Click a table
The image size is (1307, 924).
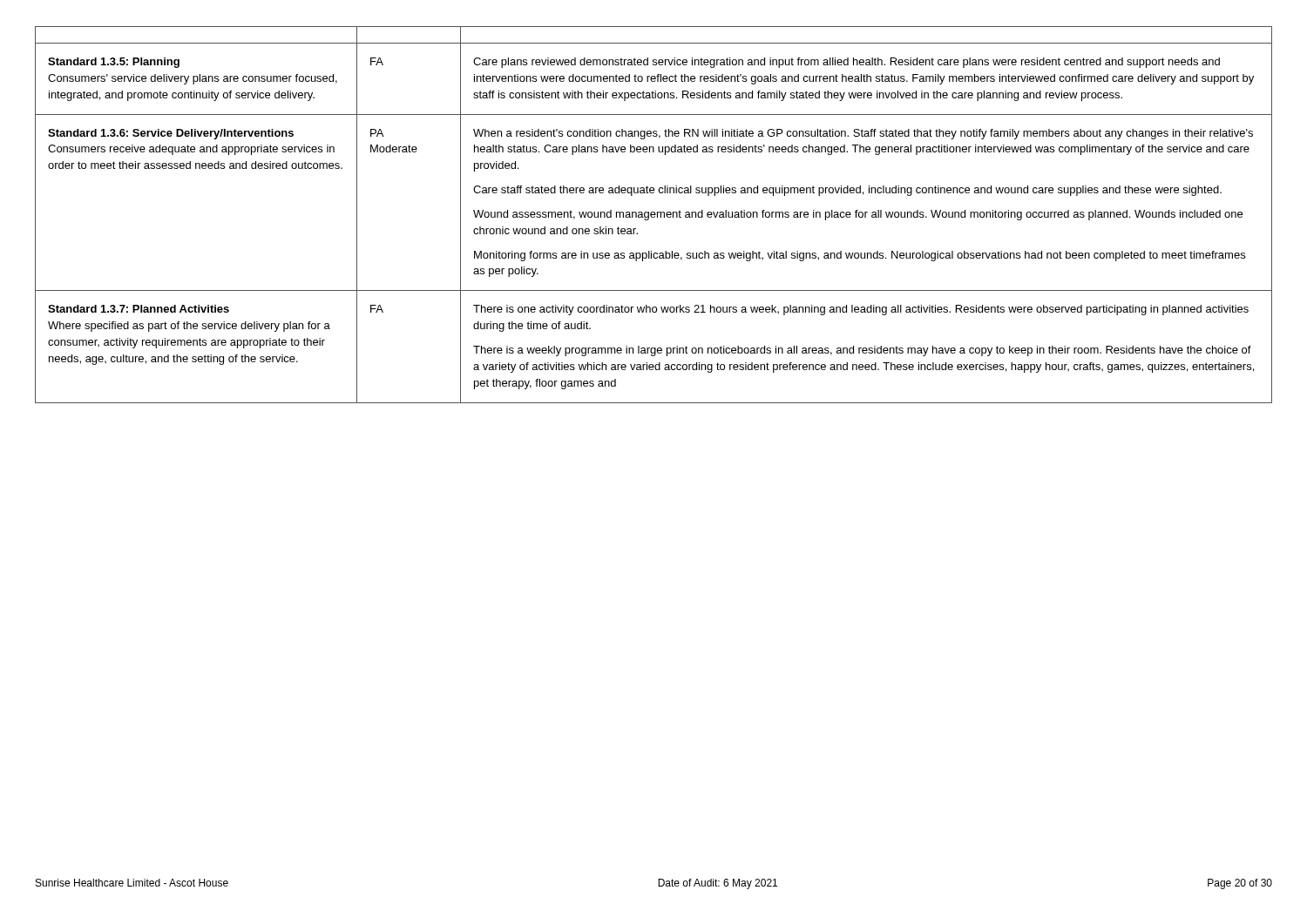(654, 447)
